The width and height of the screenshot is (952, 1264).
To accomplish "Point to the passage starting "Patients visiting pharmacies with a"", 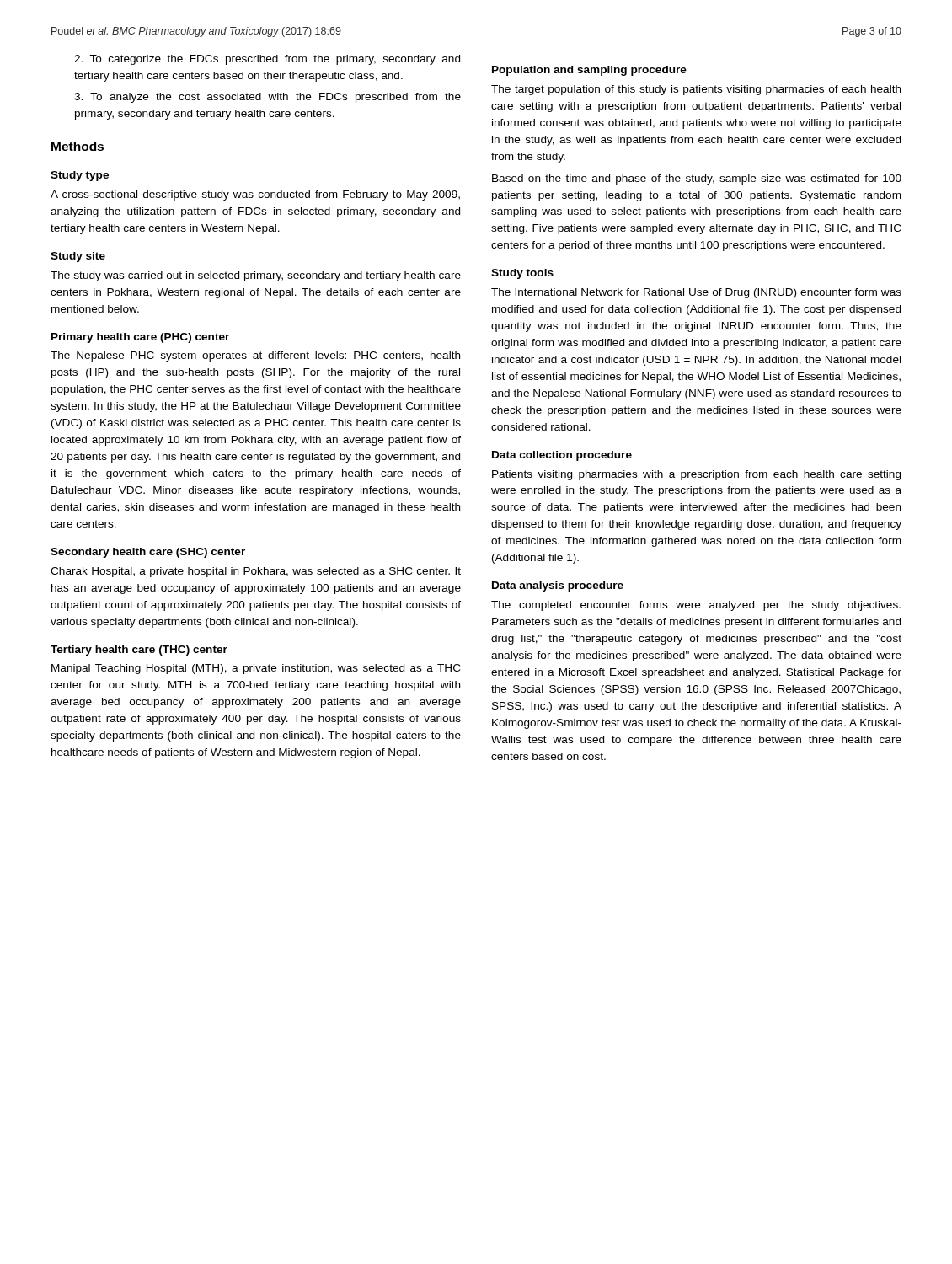I will (696, 516).
